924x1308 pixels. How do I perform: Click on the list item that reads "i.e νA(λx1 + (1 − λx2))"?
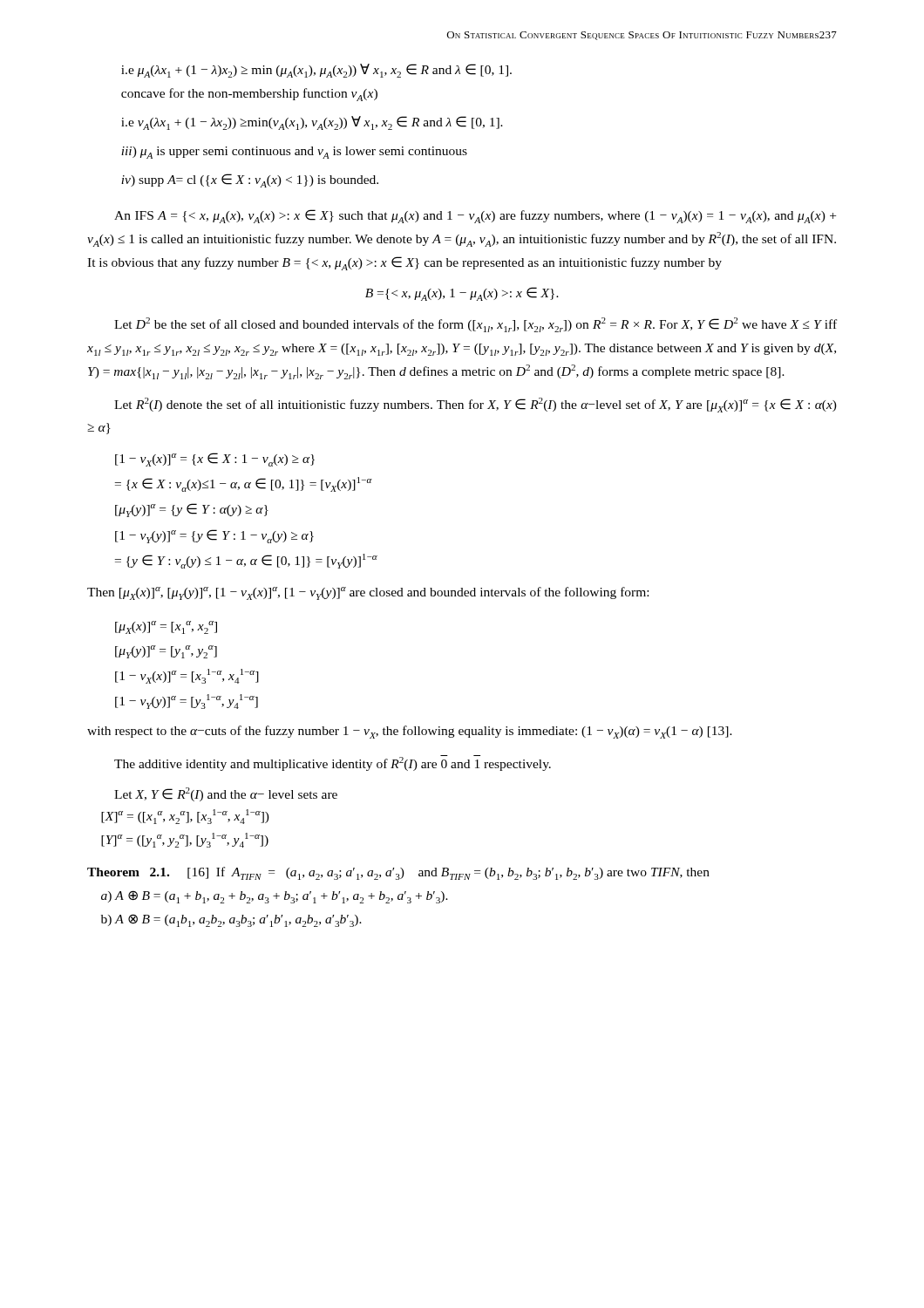click(x=312, y=123)
